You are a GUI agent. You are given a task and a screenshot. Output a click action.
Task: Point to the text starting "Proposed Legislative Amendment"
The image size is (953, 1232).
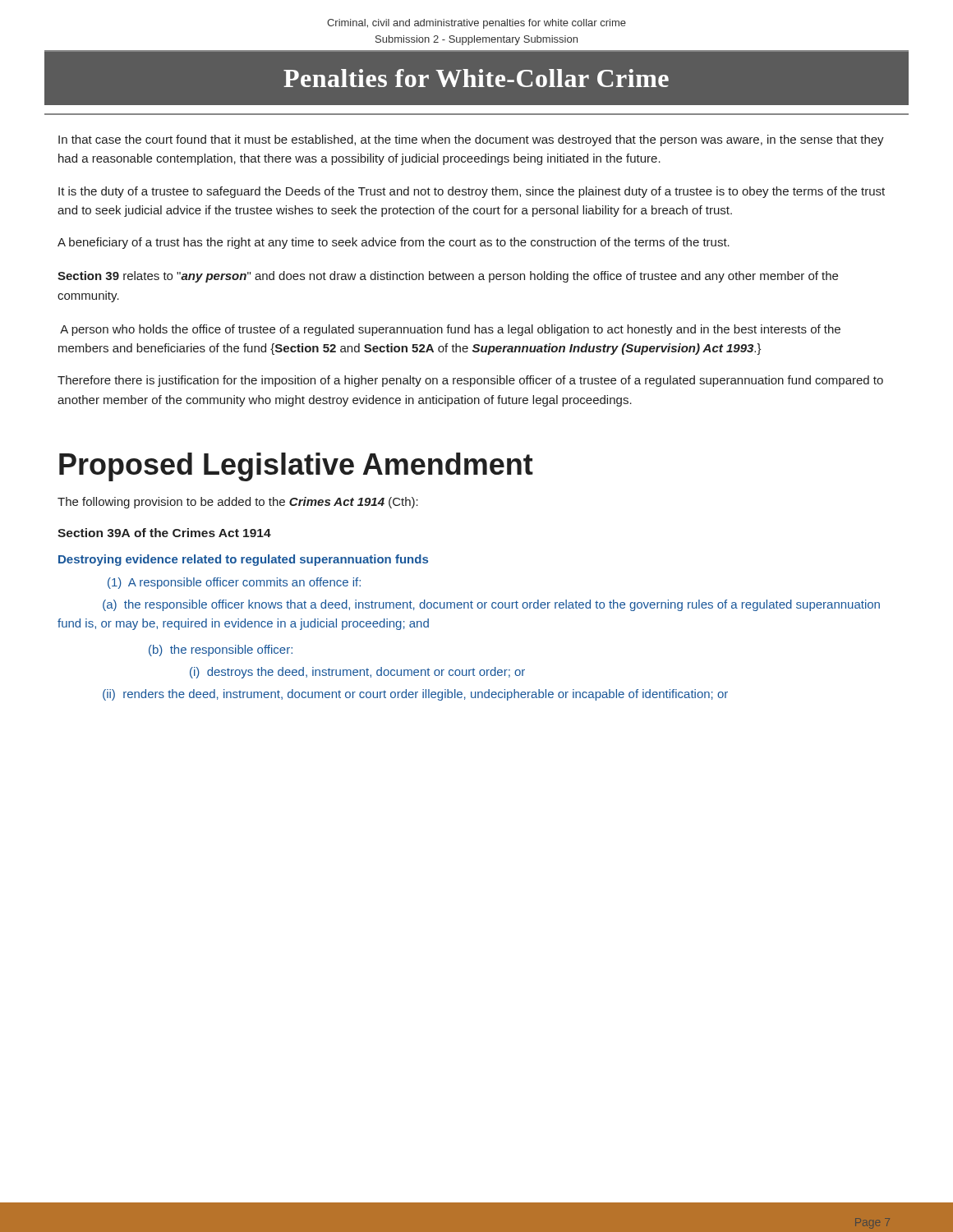pos(295,464)
